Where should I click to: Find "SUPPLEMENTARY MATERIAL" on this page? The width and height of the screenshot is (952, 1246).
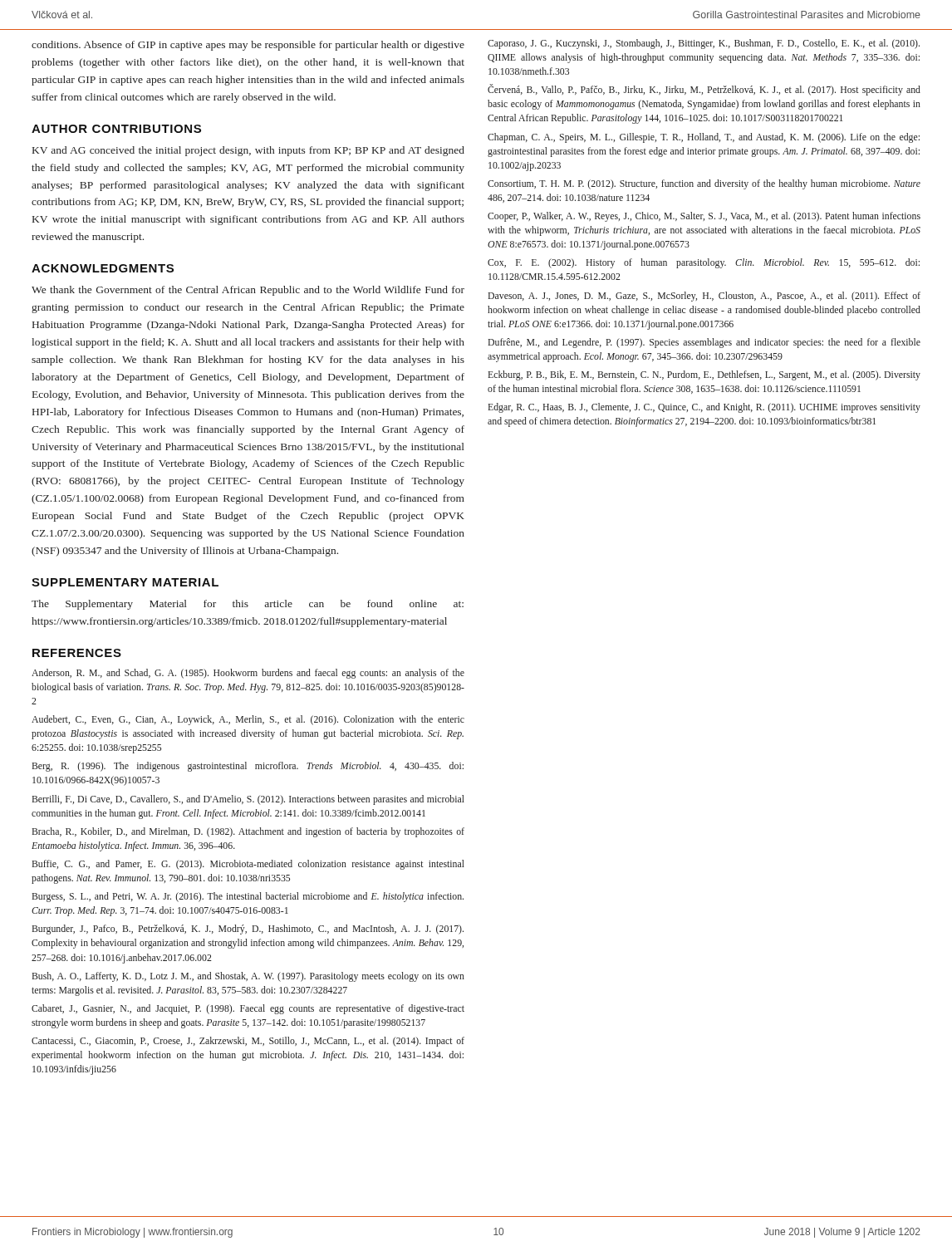[x=125, y=582]
